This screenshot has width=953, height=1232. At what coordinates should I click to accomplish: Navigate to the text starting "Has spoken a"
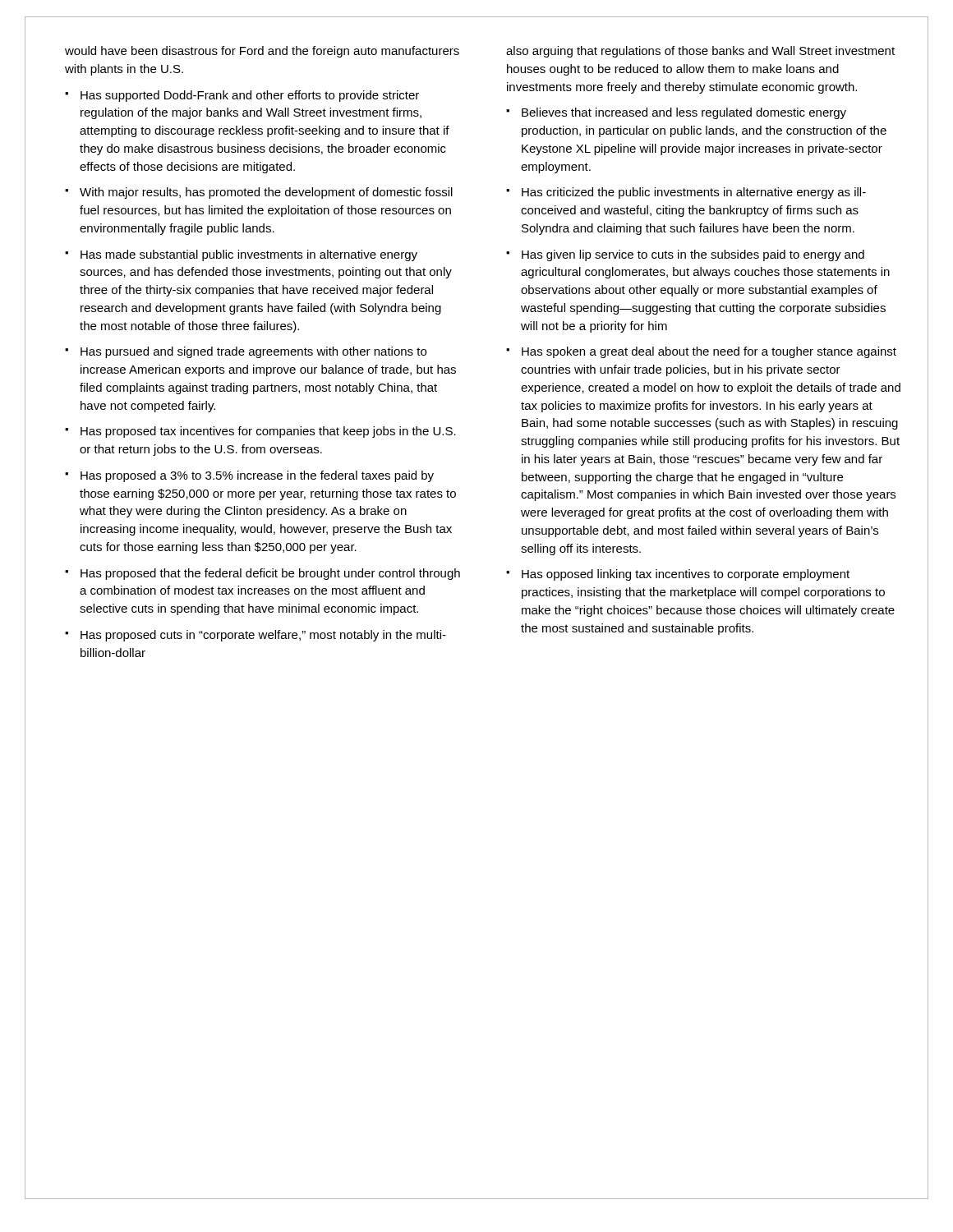coord(711,450)
